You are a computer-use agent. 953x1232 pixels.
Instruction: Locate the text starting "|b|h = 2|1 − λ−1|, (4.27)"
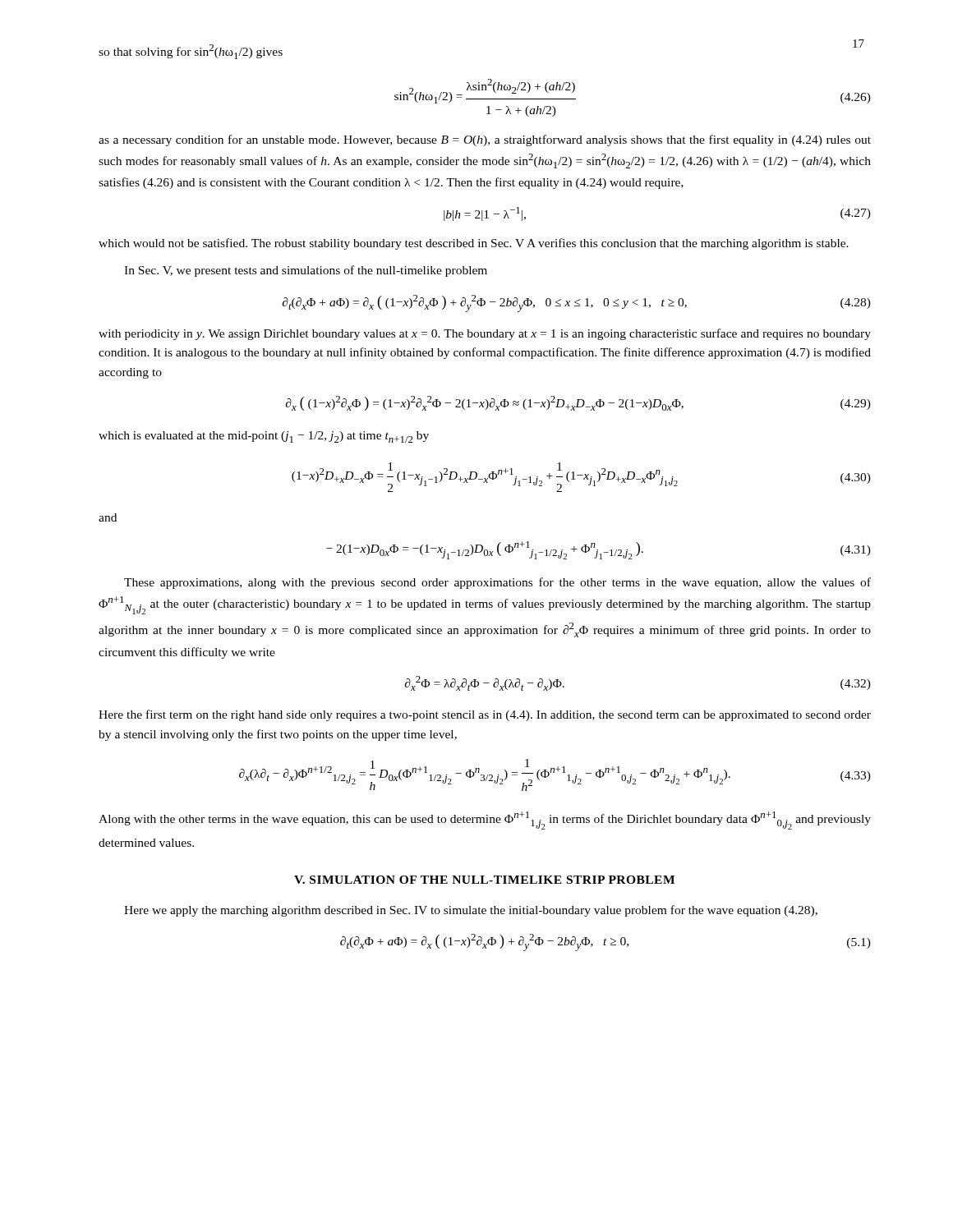click(x=486, y=214)
